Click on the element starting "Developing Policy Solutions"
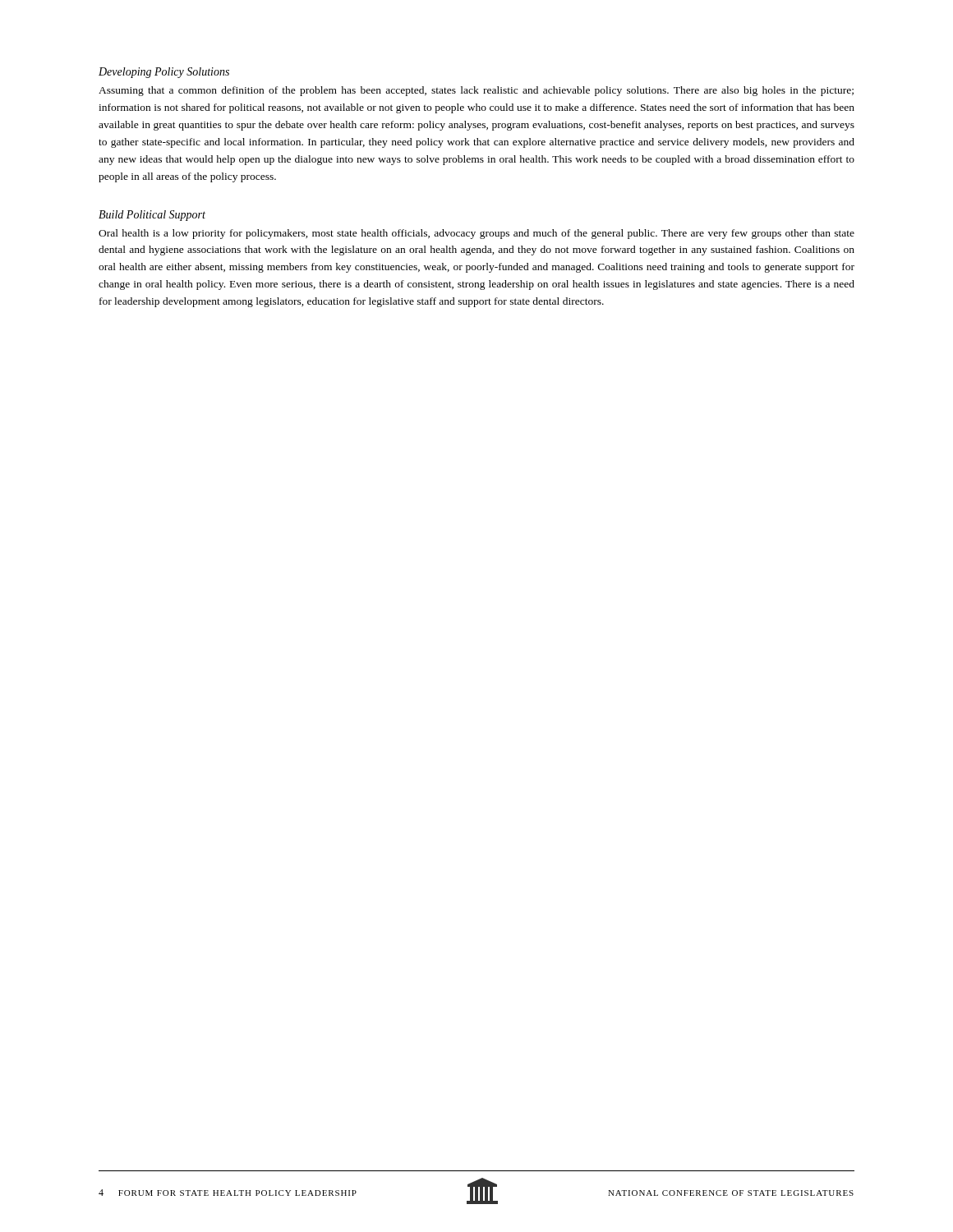This screenshot has height=1232, width=953. [x=164, y=72]
